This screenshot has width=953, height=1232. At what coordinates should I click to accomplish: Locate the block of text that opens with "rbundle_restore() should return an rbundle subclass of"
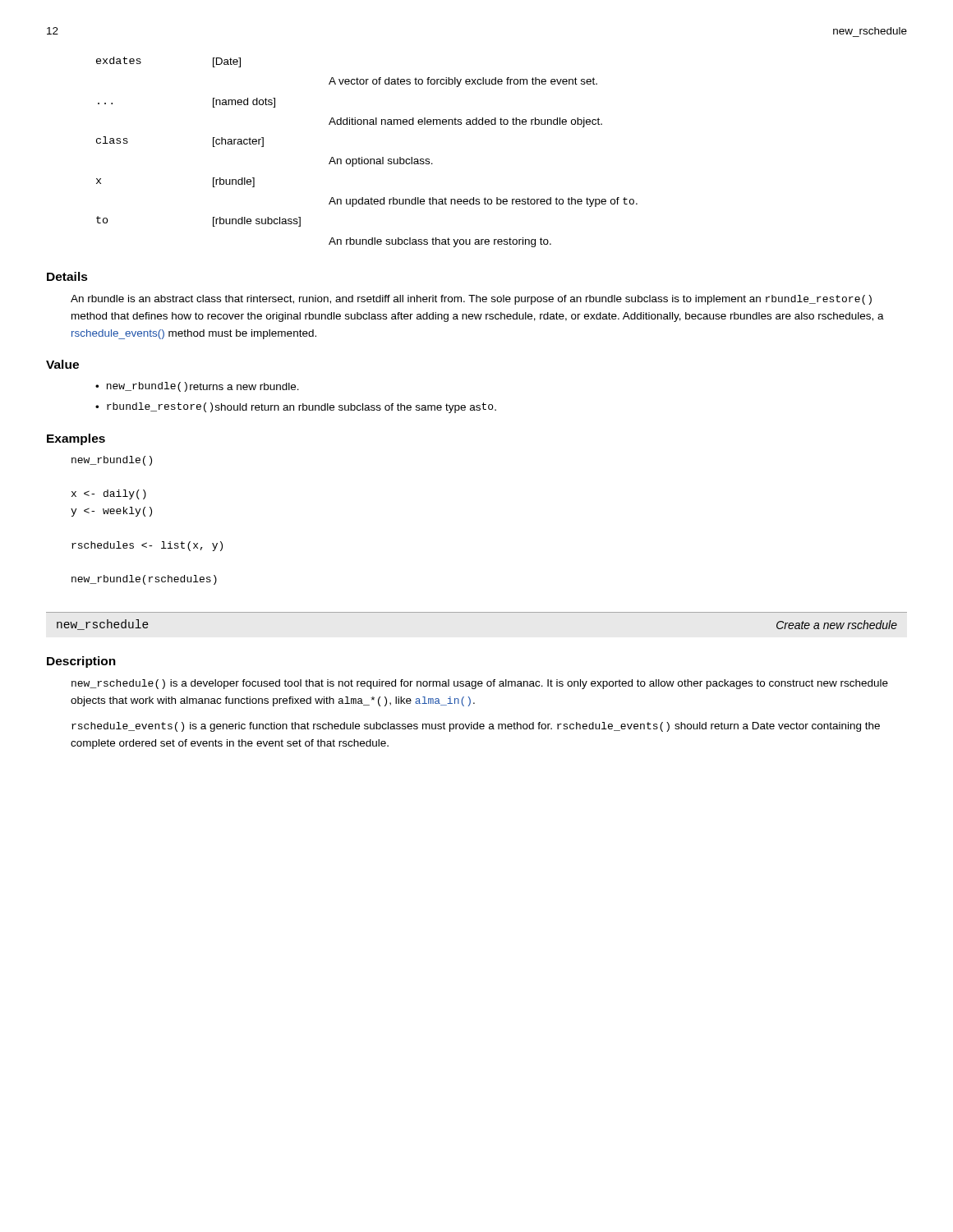tap(301, 407)
